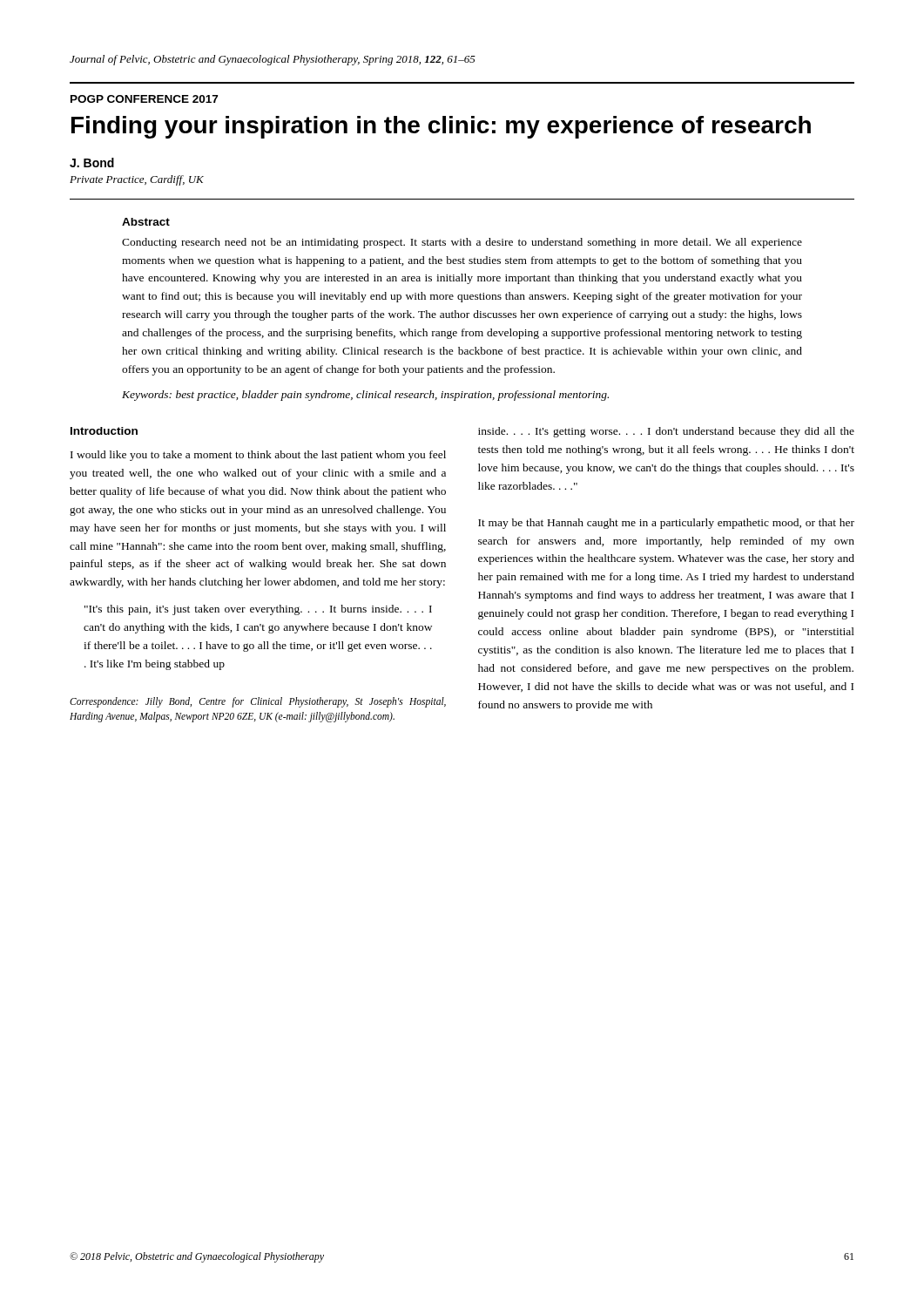This screenshot has height=1307, width=924.
Task: Select the region starting ""It's this pain, it's just taken"
Action: pos(258,636)
